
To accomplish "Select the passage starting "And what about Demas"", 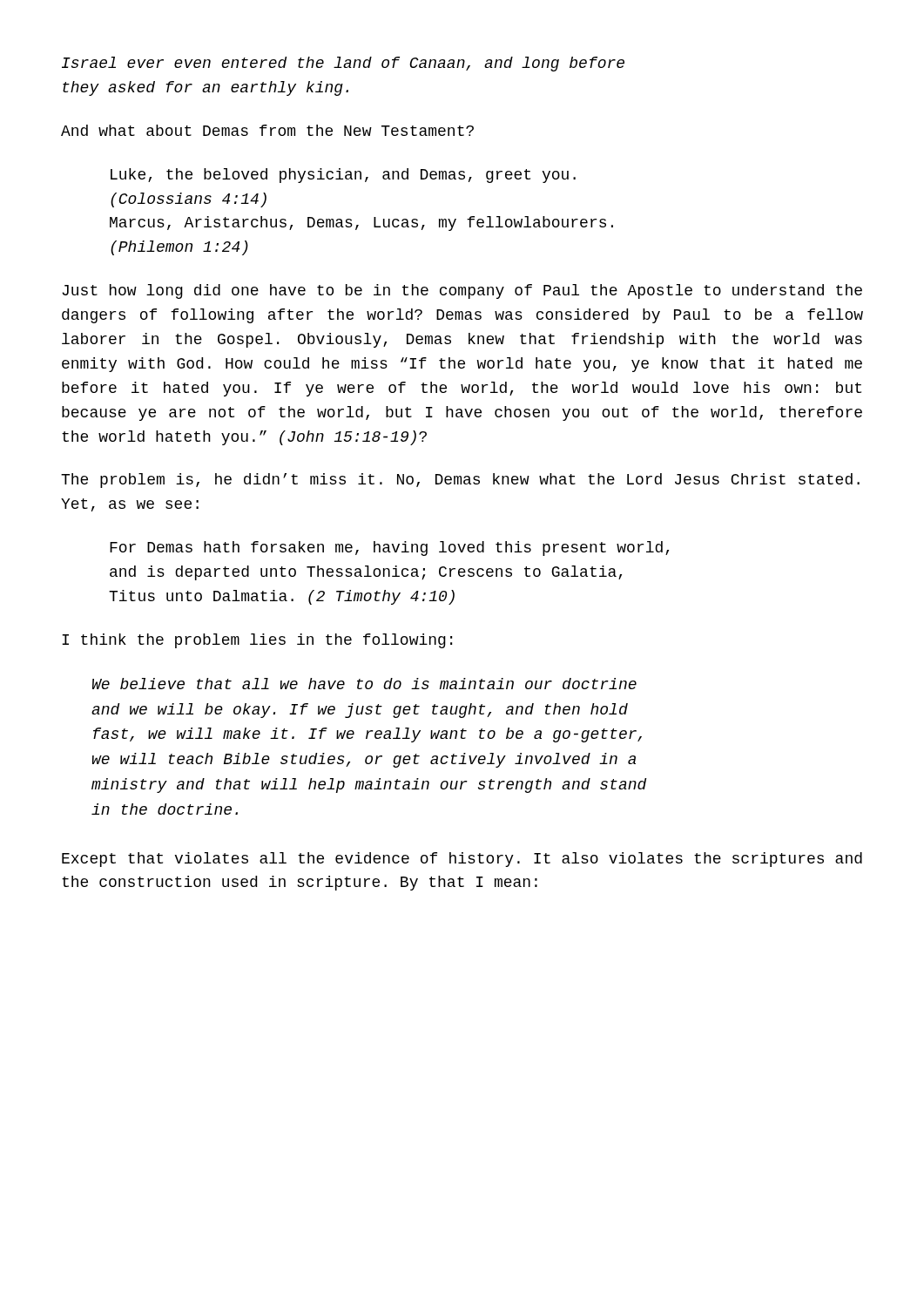I will tap(268, 131).
